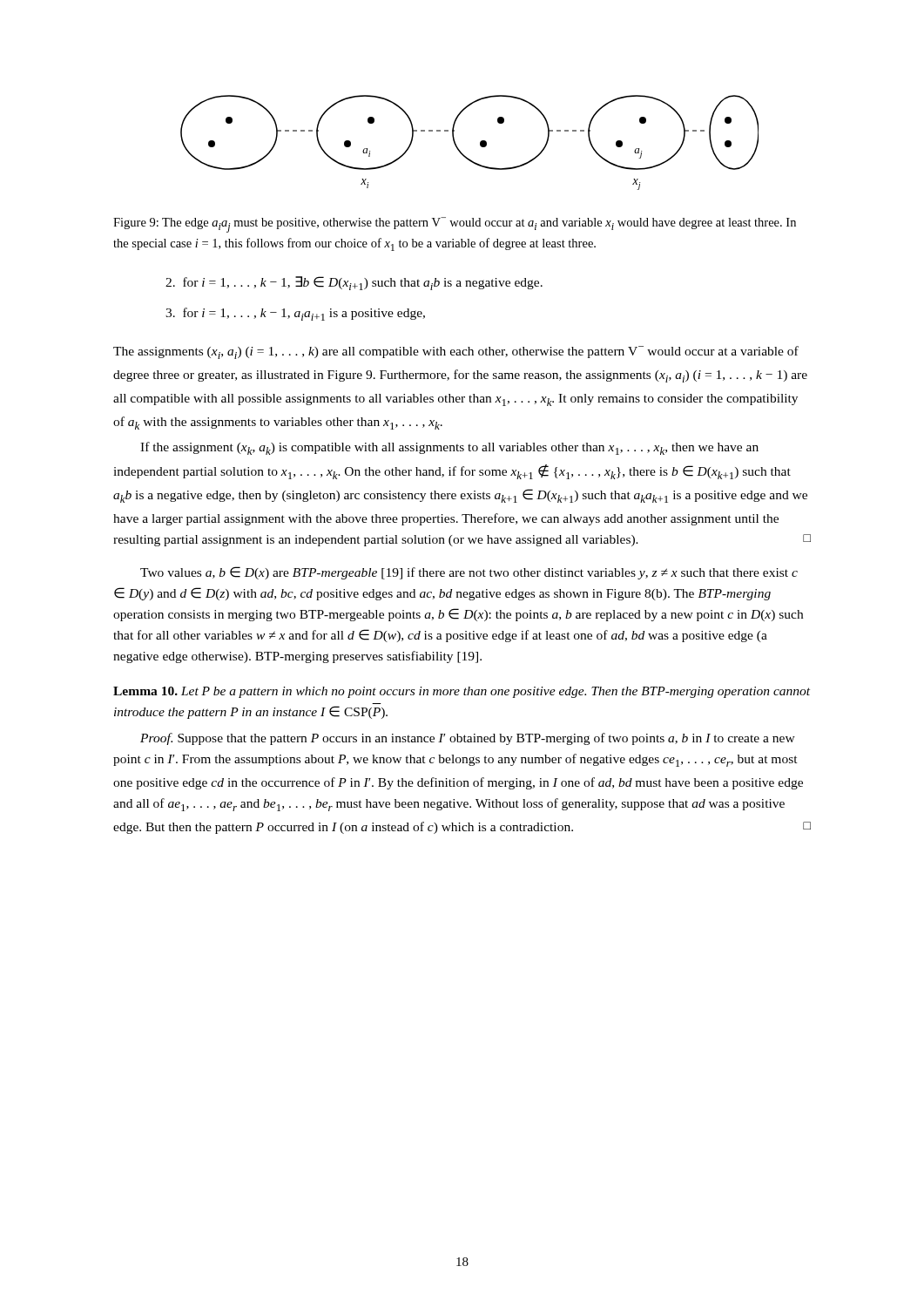Select the list item with the text "2. for i ="
924x1307 pixels.
click(354, 283)
